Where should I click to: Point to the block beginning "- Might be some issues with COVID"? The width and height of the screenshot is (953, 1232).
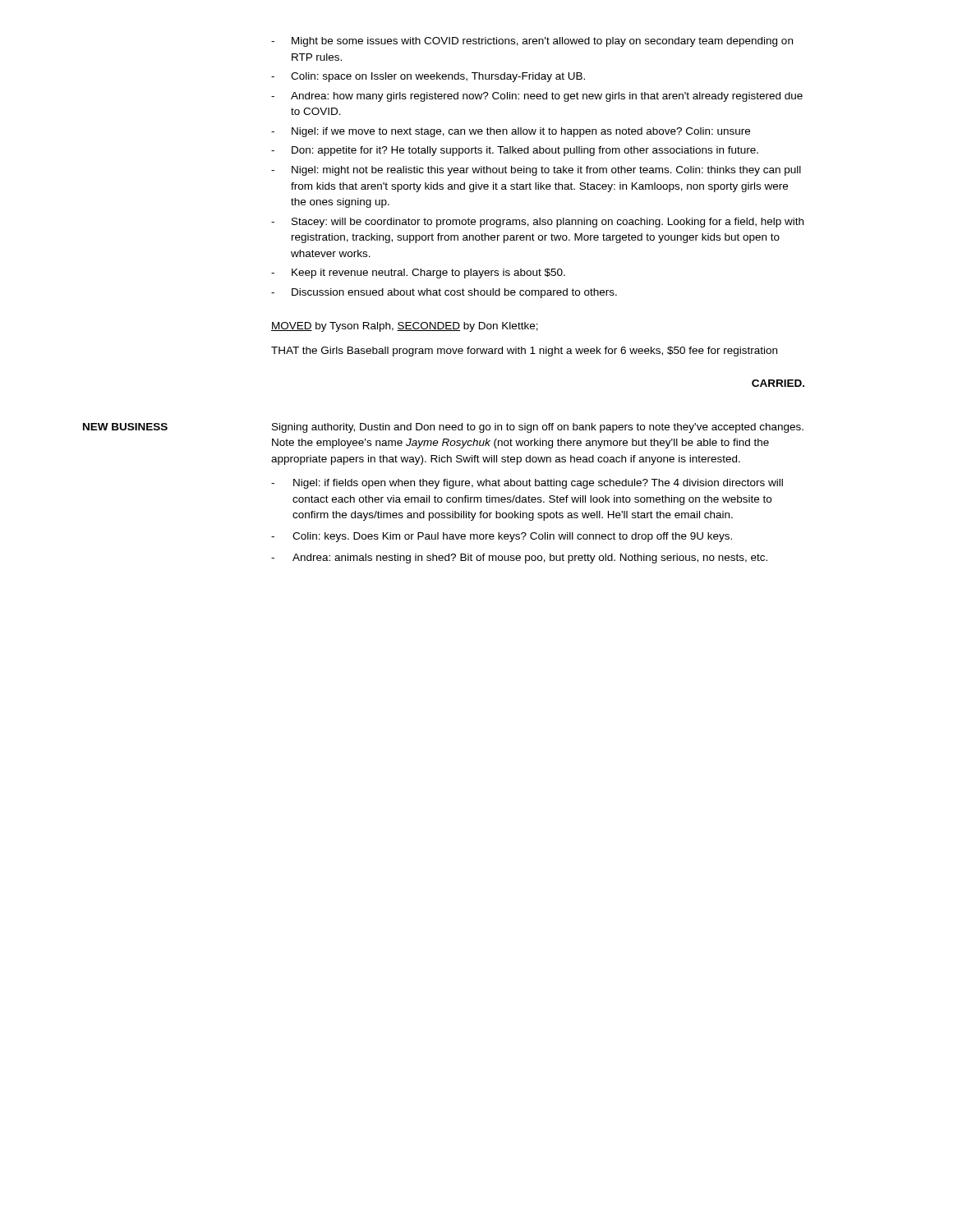click(x=538, y=49)
